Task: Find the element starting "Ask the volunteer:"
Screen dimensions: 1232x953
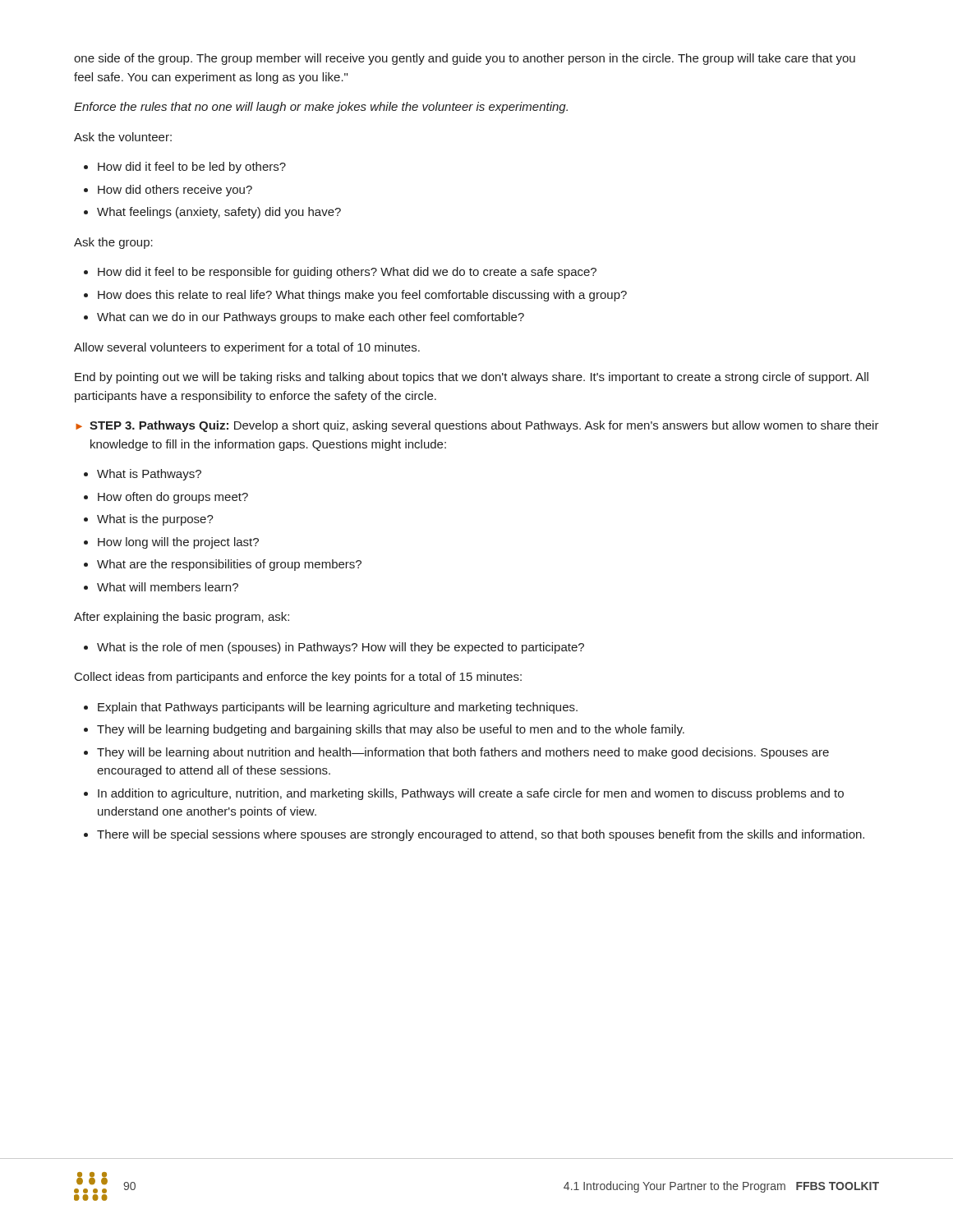Action: 123,137
